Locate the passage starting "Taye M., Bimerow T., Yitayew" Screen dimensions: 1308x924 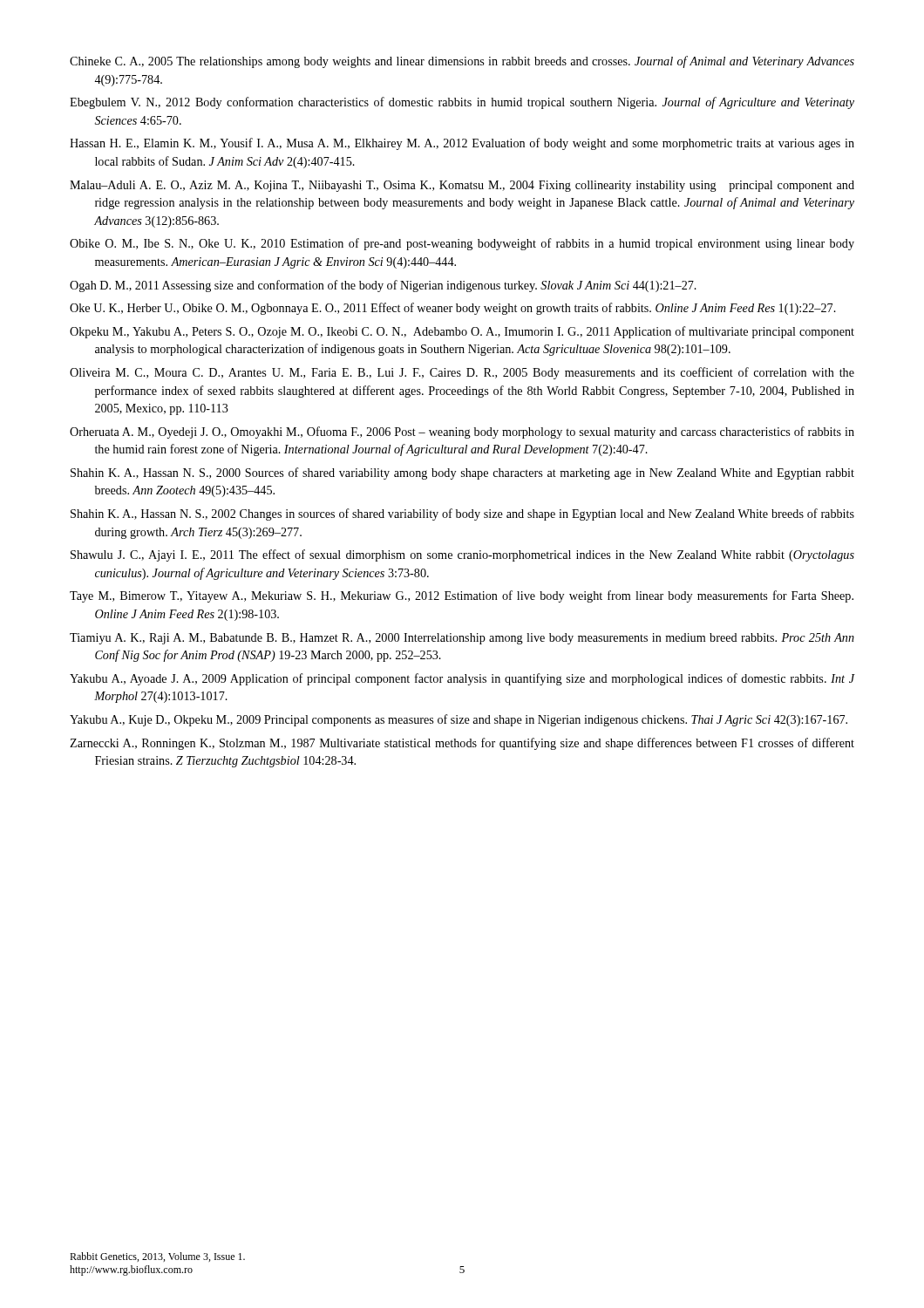[462, 605]
